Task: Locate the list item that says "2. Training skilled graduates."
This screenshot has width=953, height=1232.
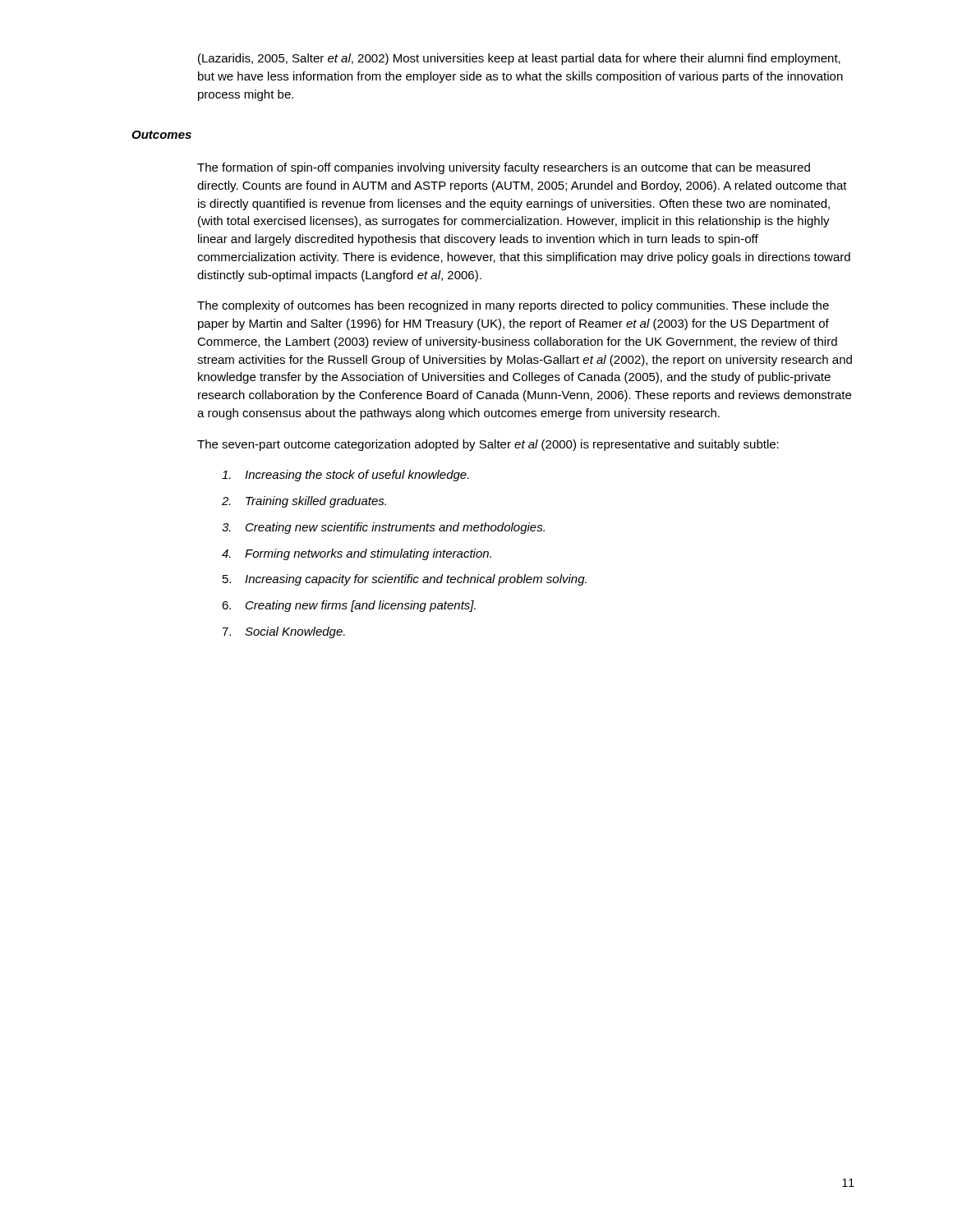Action: pyautogui.click(x=305, y=501)
